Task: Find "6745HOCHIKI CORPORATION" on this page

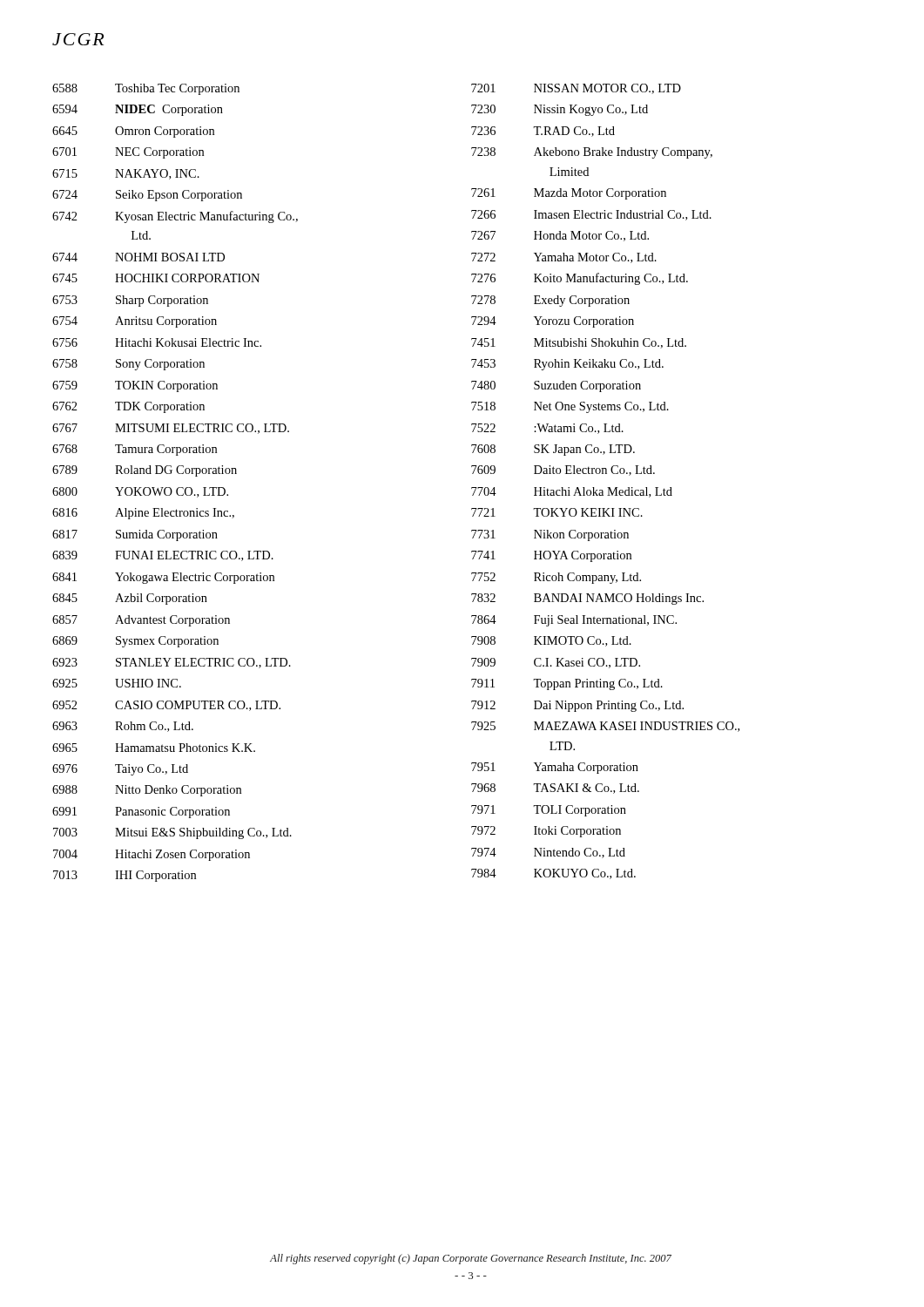Action: (x=156, y=278)
